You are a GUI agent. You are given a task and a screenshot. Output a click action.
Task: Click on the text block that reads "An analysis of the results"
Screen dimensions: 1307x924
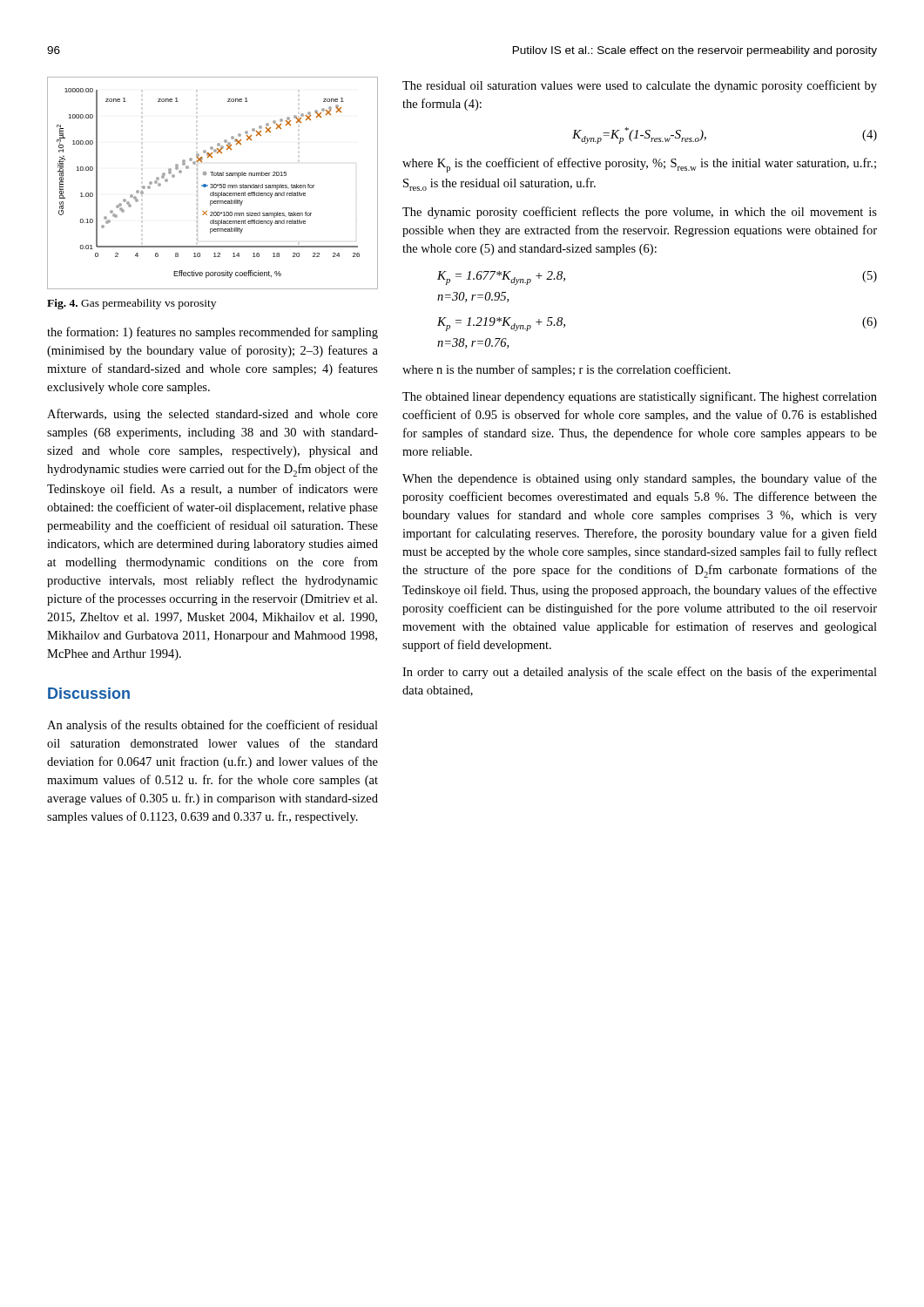point(212,771)
